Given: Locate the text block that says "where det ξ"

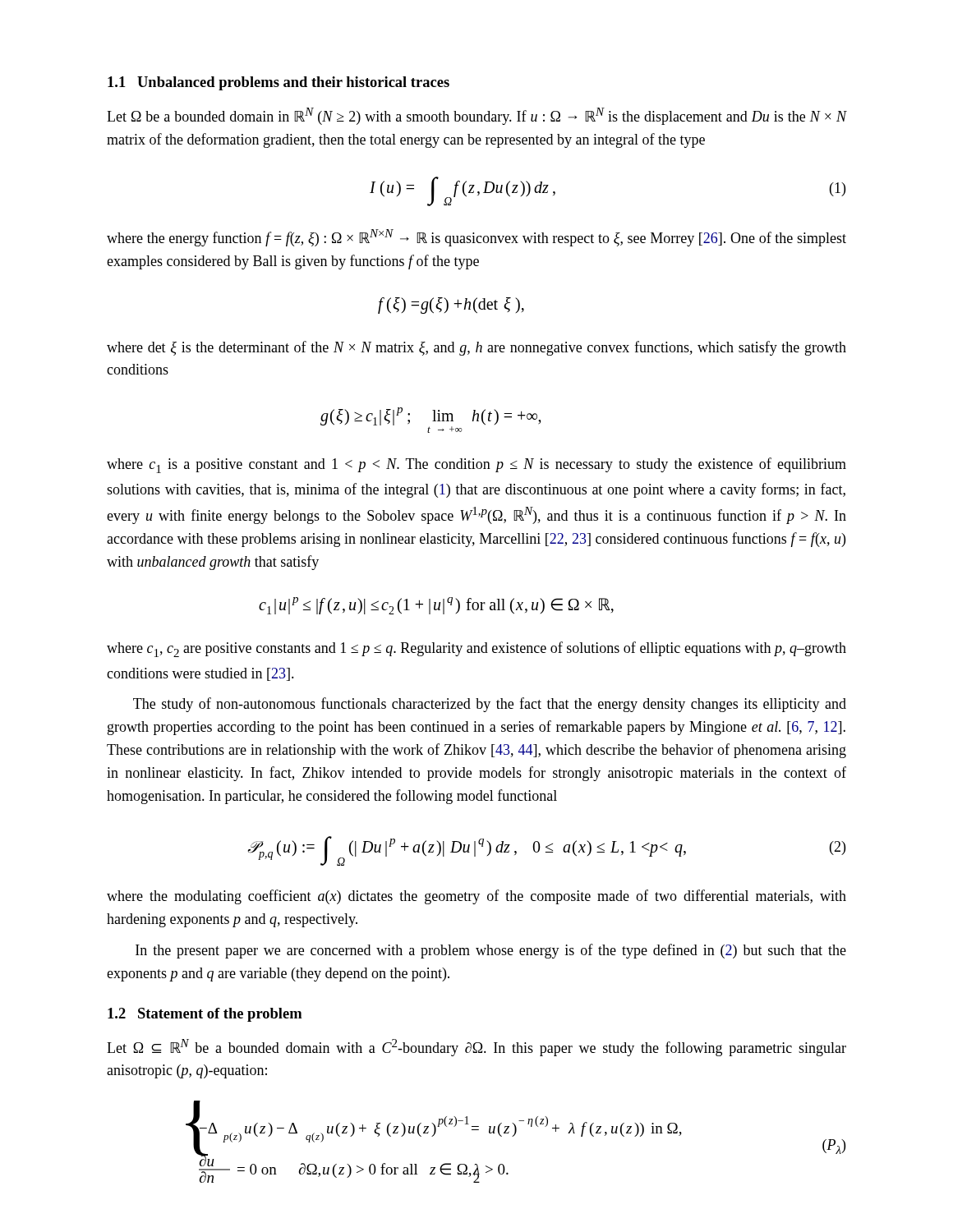Looking at the screenshot, I should 476,359.
